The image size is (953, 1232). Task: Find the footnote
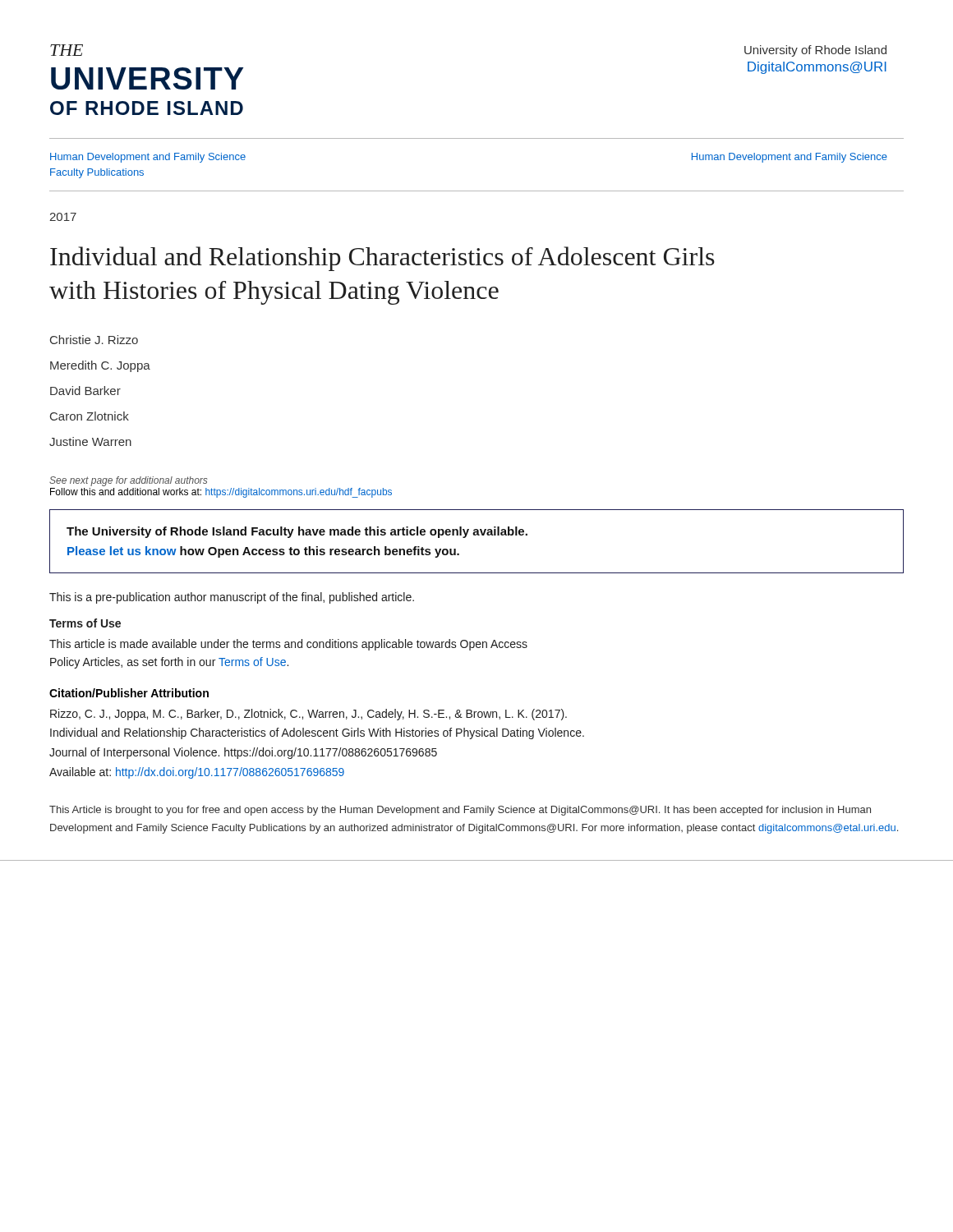click(x=474, y=818)
